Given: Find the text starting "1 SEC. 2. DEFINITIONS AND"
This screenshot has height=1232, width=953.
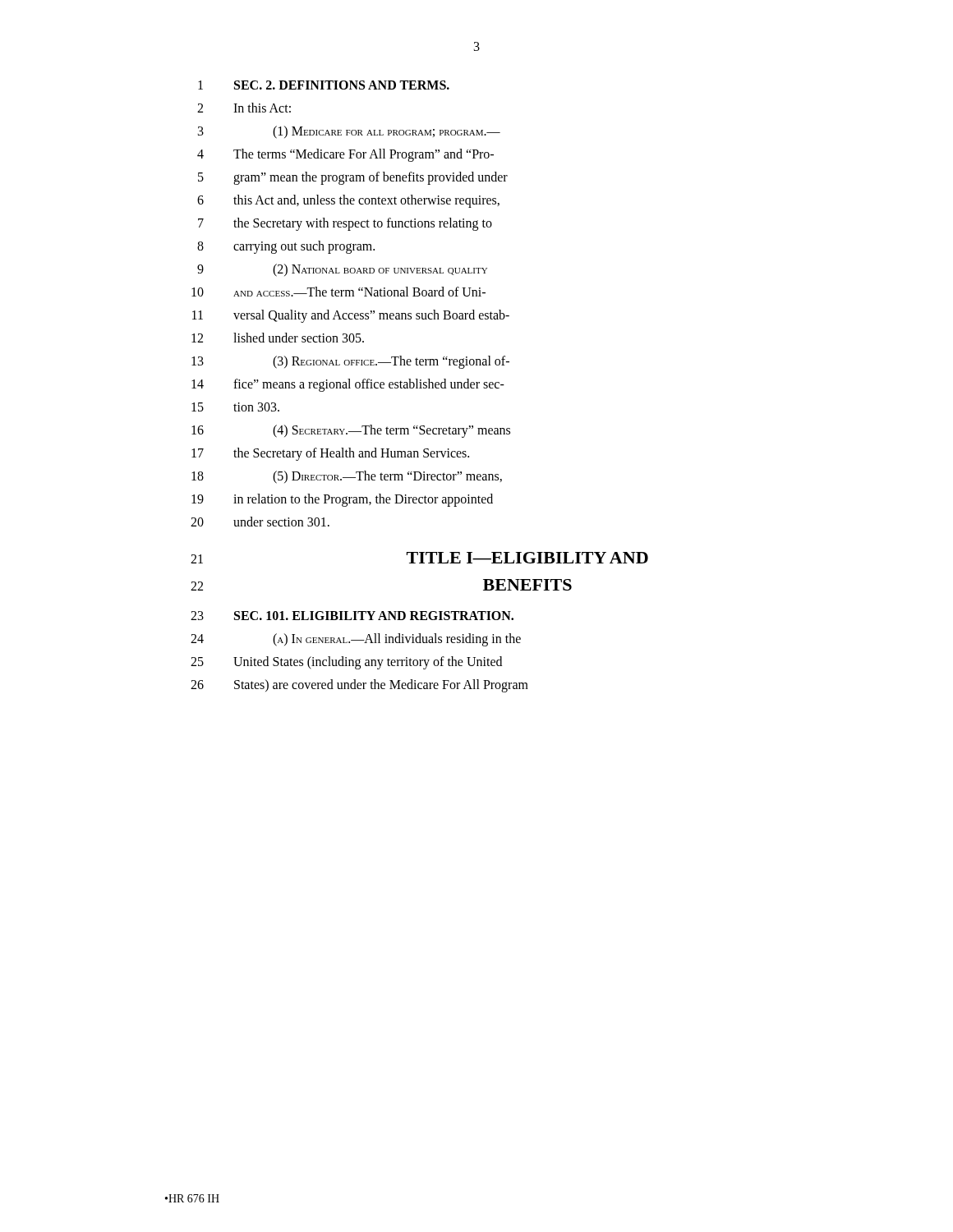Looking at the screenshot, I should tap(324, 85).
